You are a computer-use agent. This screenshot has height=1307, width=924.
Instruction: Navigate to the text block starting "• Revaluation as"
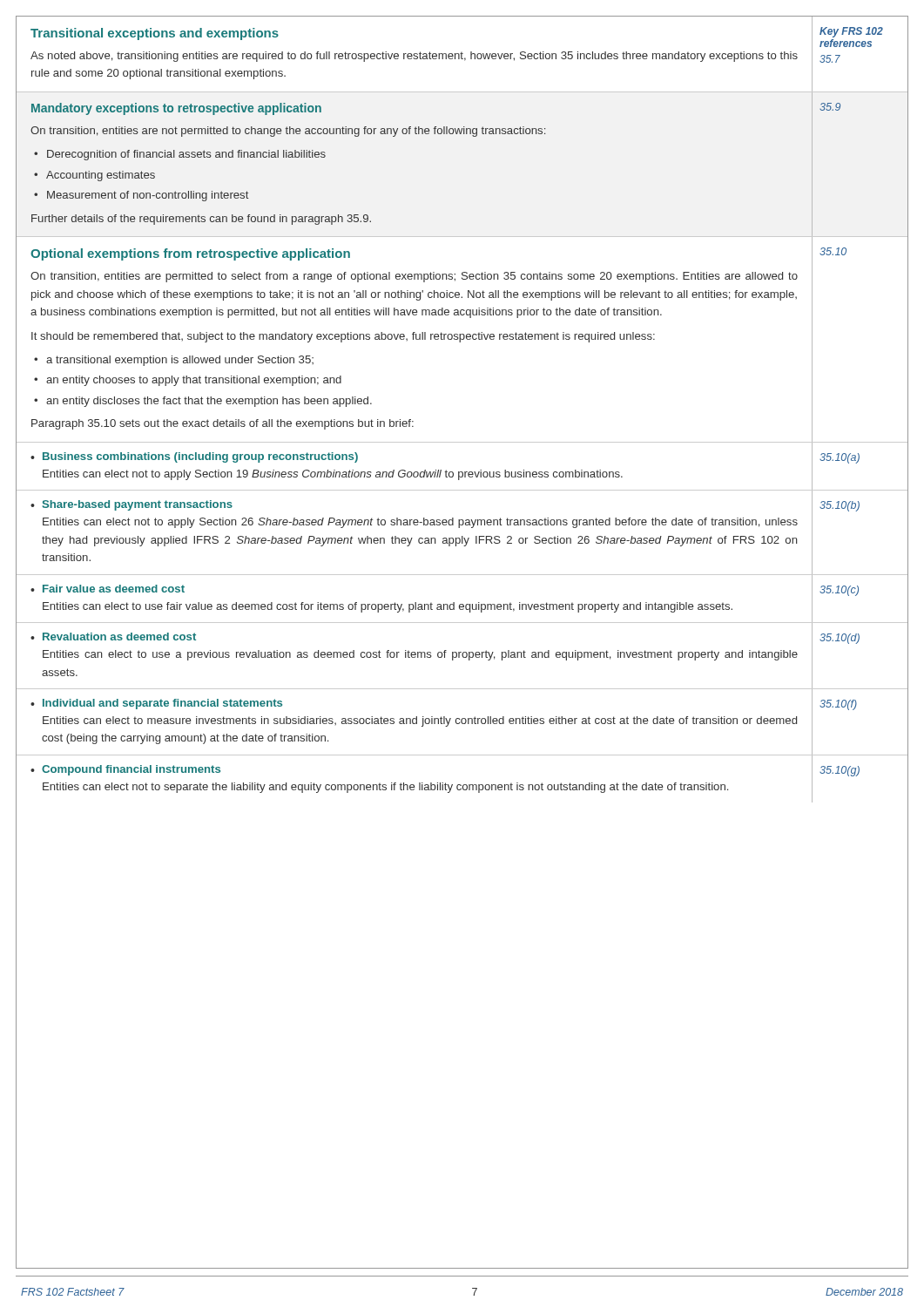click(414, 656)
